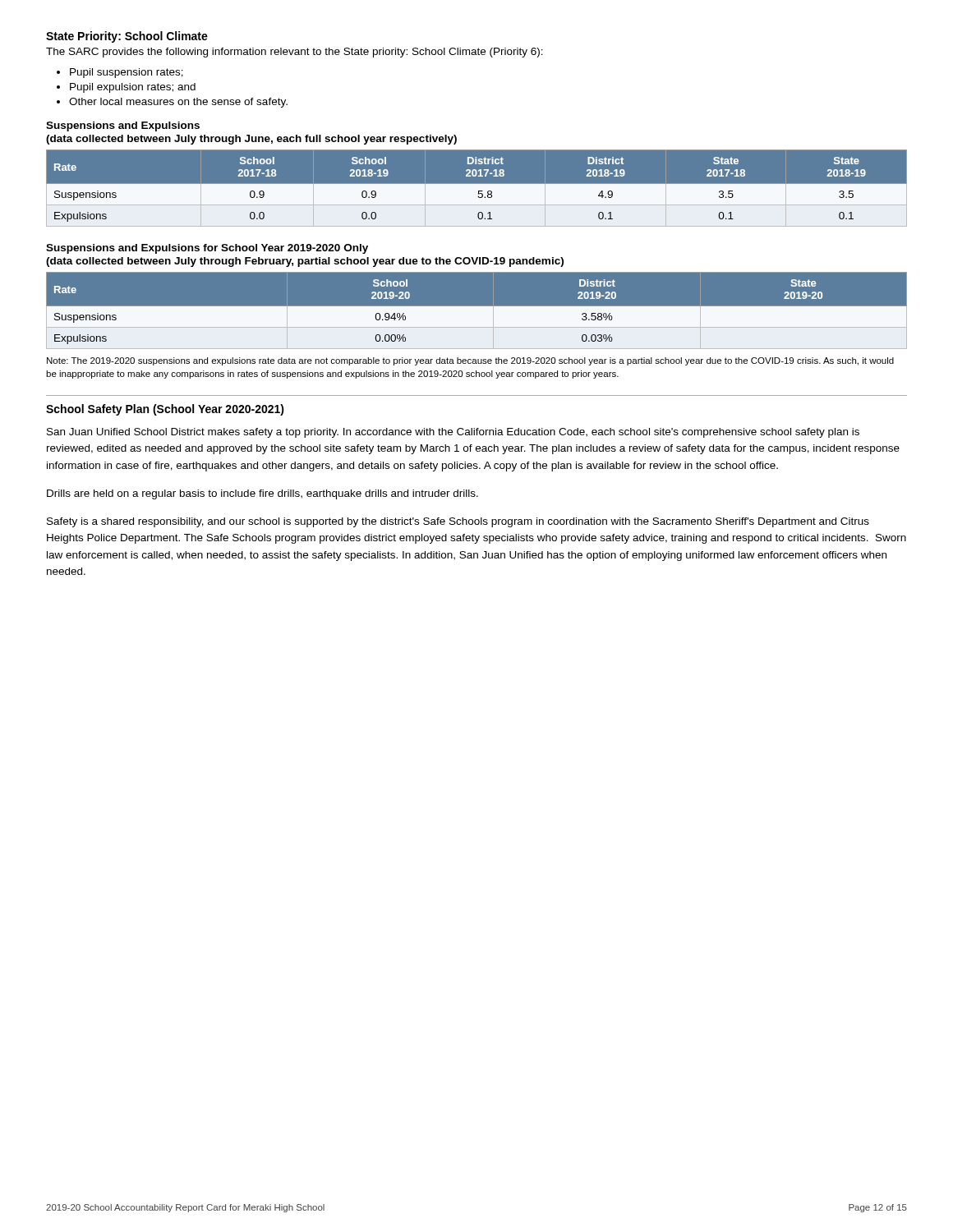Select the list item that reads "Pupil suspension rates;"
This screenshot has width=953, height=1232.
[x=126, y=72]
